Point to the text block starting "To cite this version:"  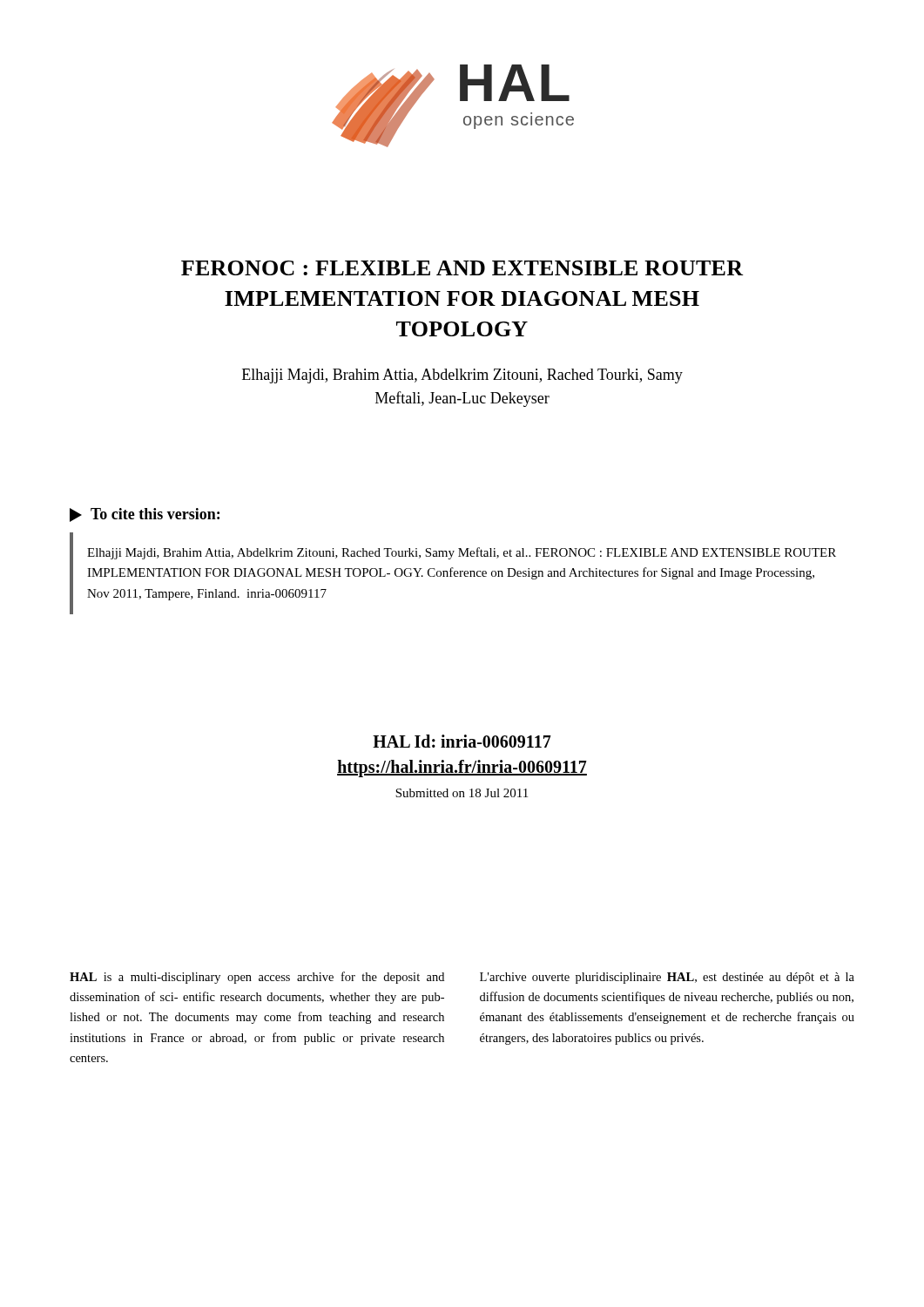[x=145, y=515]
